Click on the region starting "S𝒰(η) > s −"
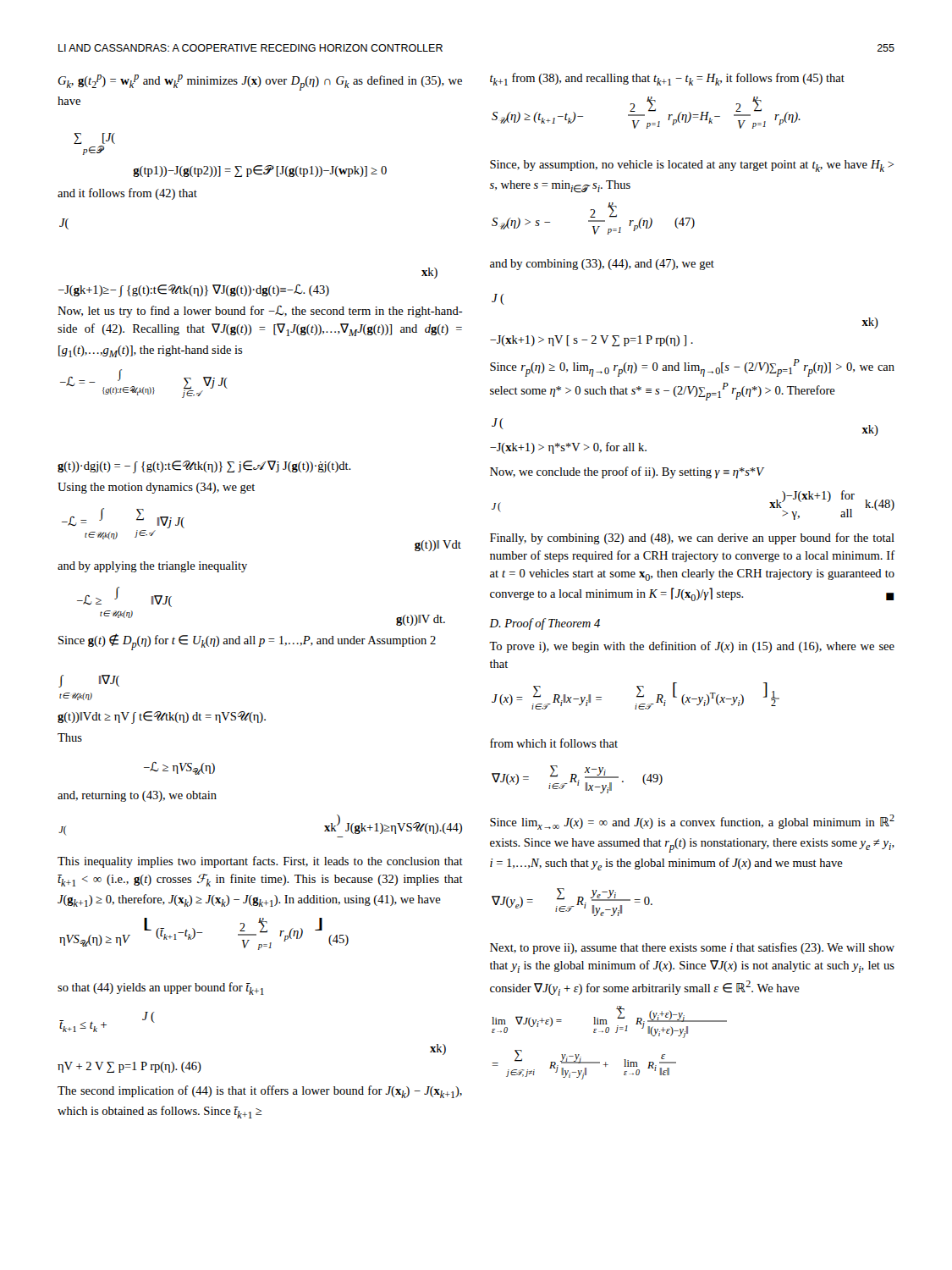The height and width of the screenshot is (1270, 952). (x=655, y=225)
